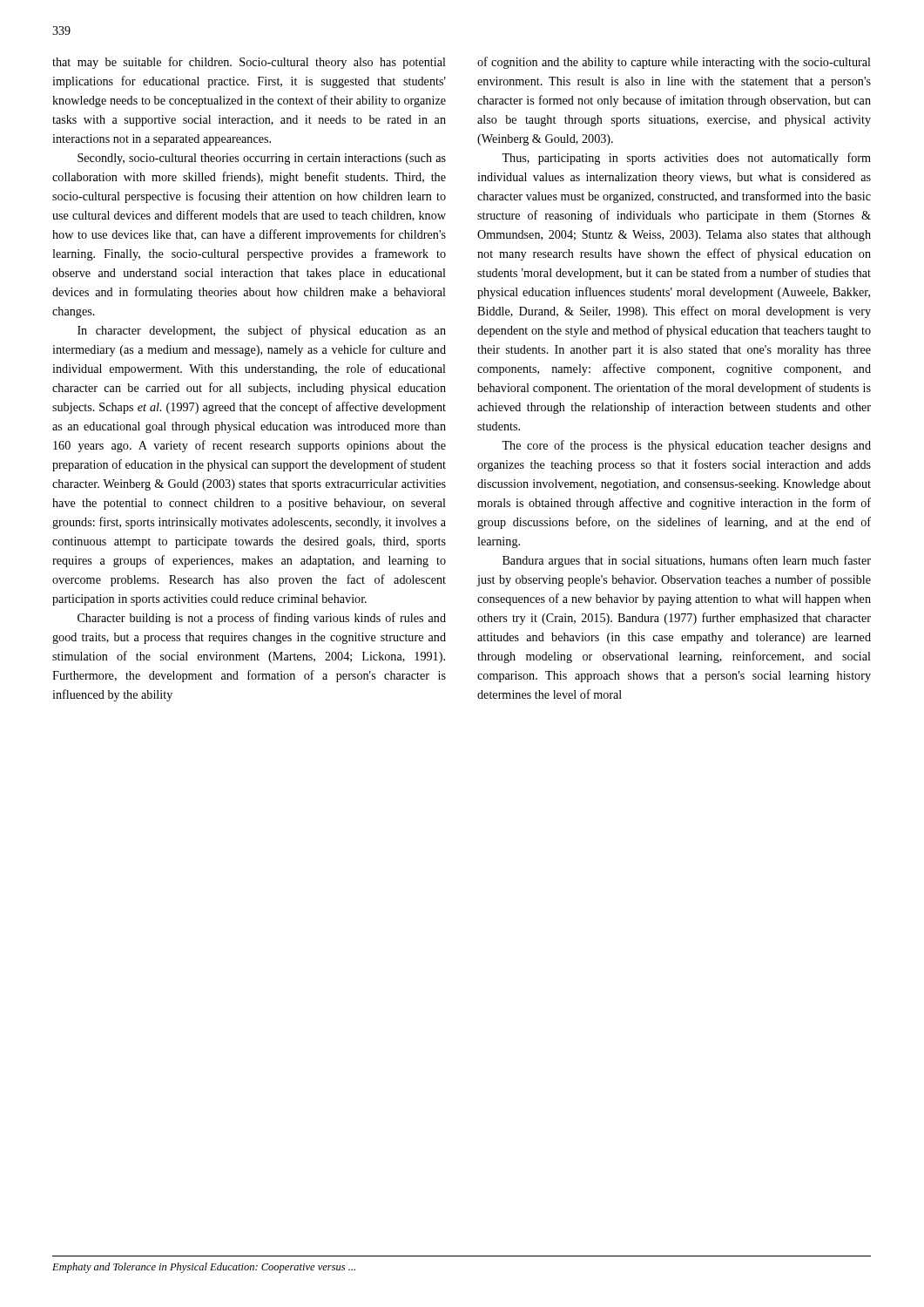Navigate to the passage starting "Character building is"
Viewport: 924px width, 1307px height.
249,656
